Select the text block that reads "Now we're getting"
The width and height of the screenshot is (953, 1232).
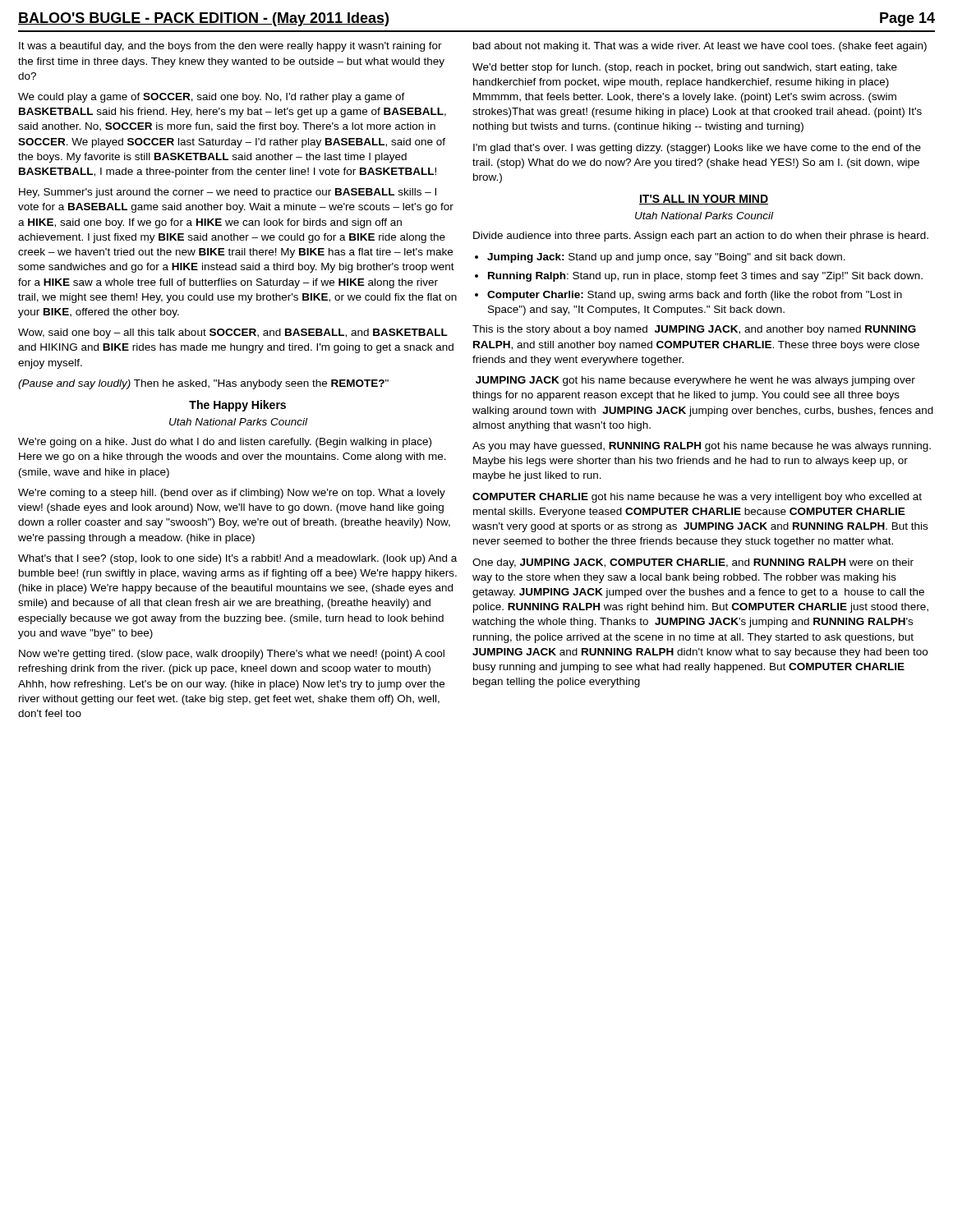[x=238, y=684]
